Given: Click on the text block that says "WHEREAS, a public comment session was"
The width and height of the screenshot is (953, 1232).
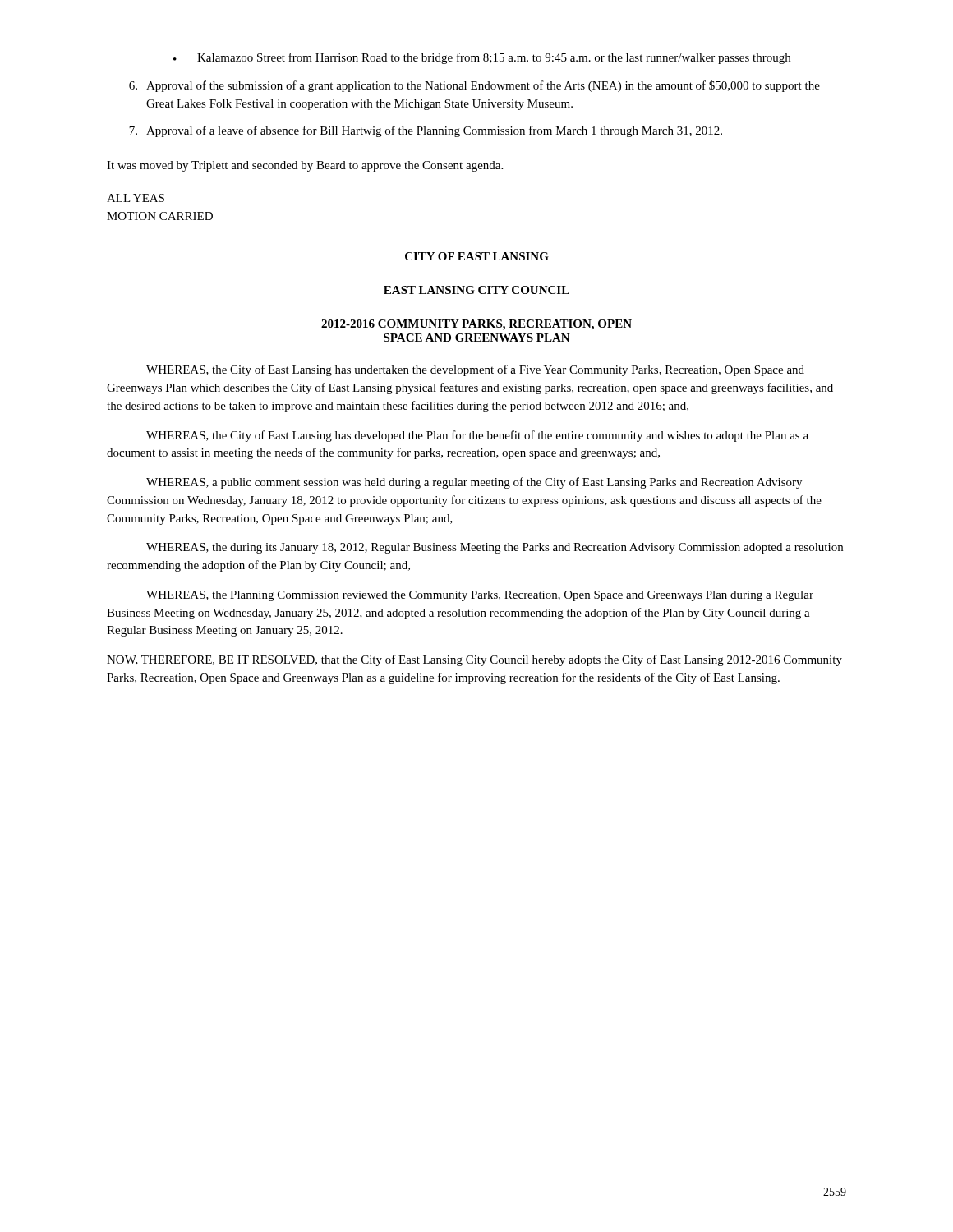Looking at the screenshot, I should (464, 500).
